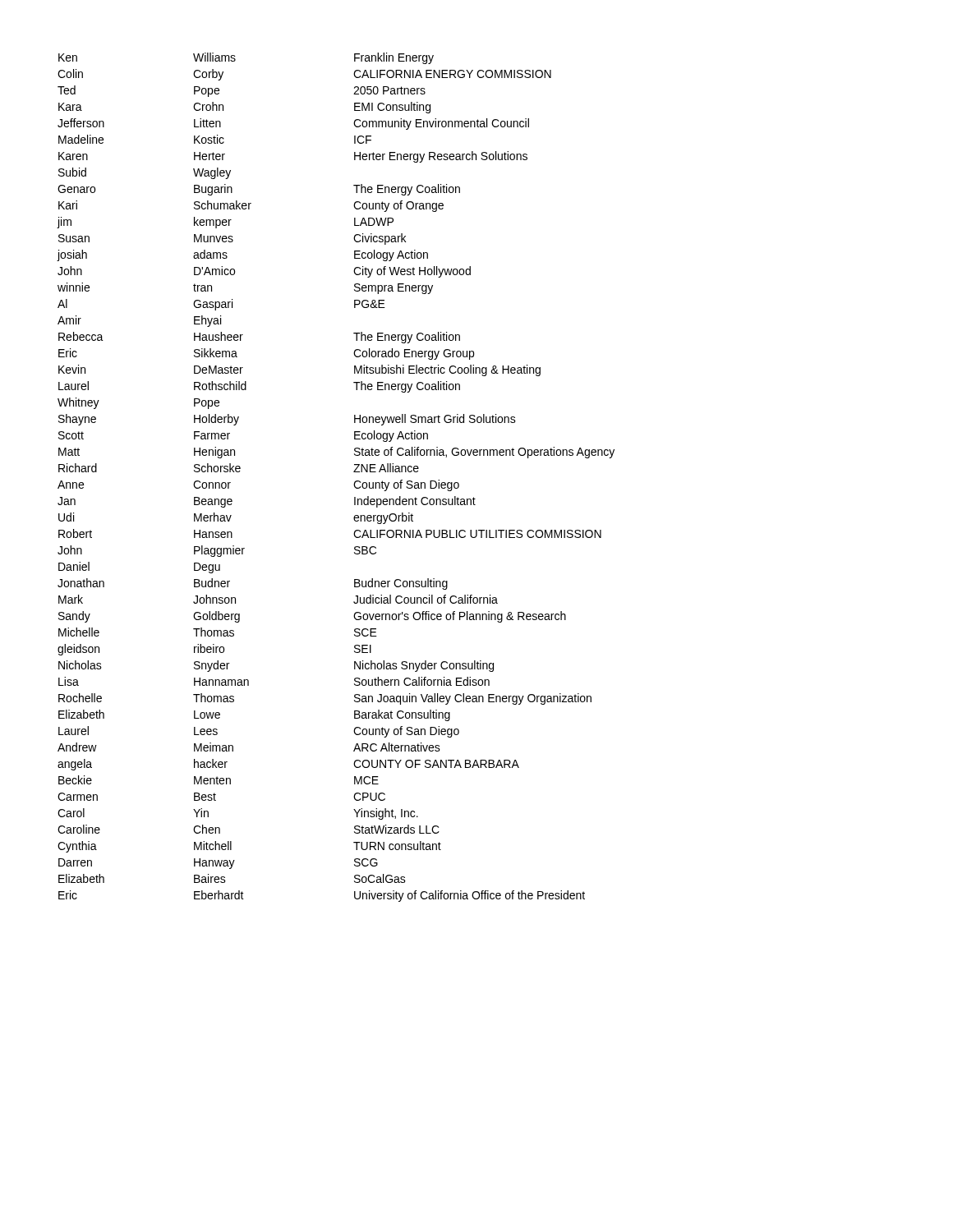
Task: Find a table
Action: tap(476, 476)
